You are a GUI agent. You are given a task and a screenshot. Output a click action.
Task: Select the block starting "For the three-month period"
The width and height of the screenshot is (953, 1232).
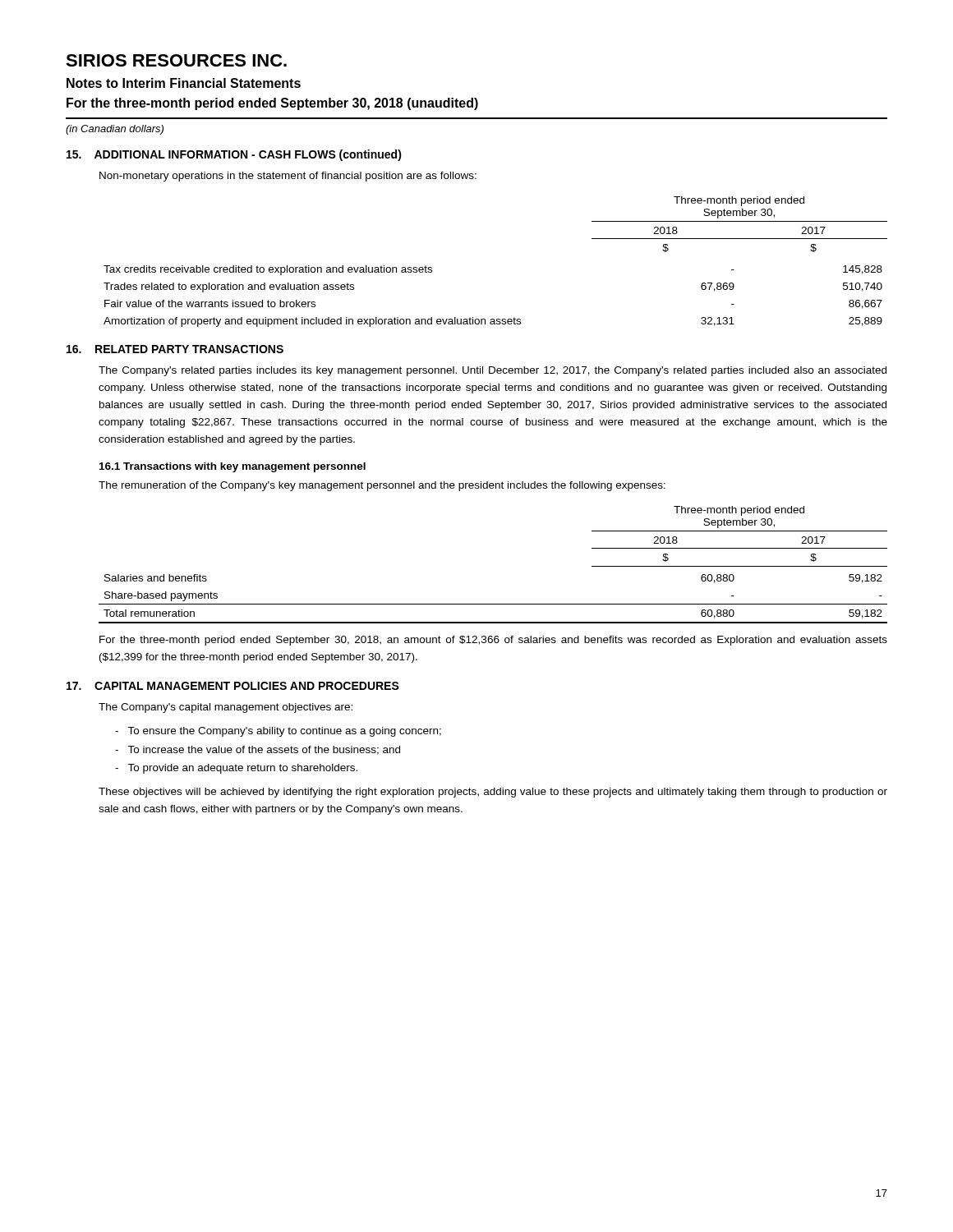pos(493,649)
